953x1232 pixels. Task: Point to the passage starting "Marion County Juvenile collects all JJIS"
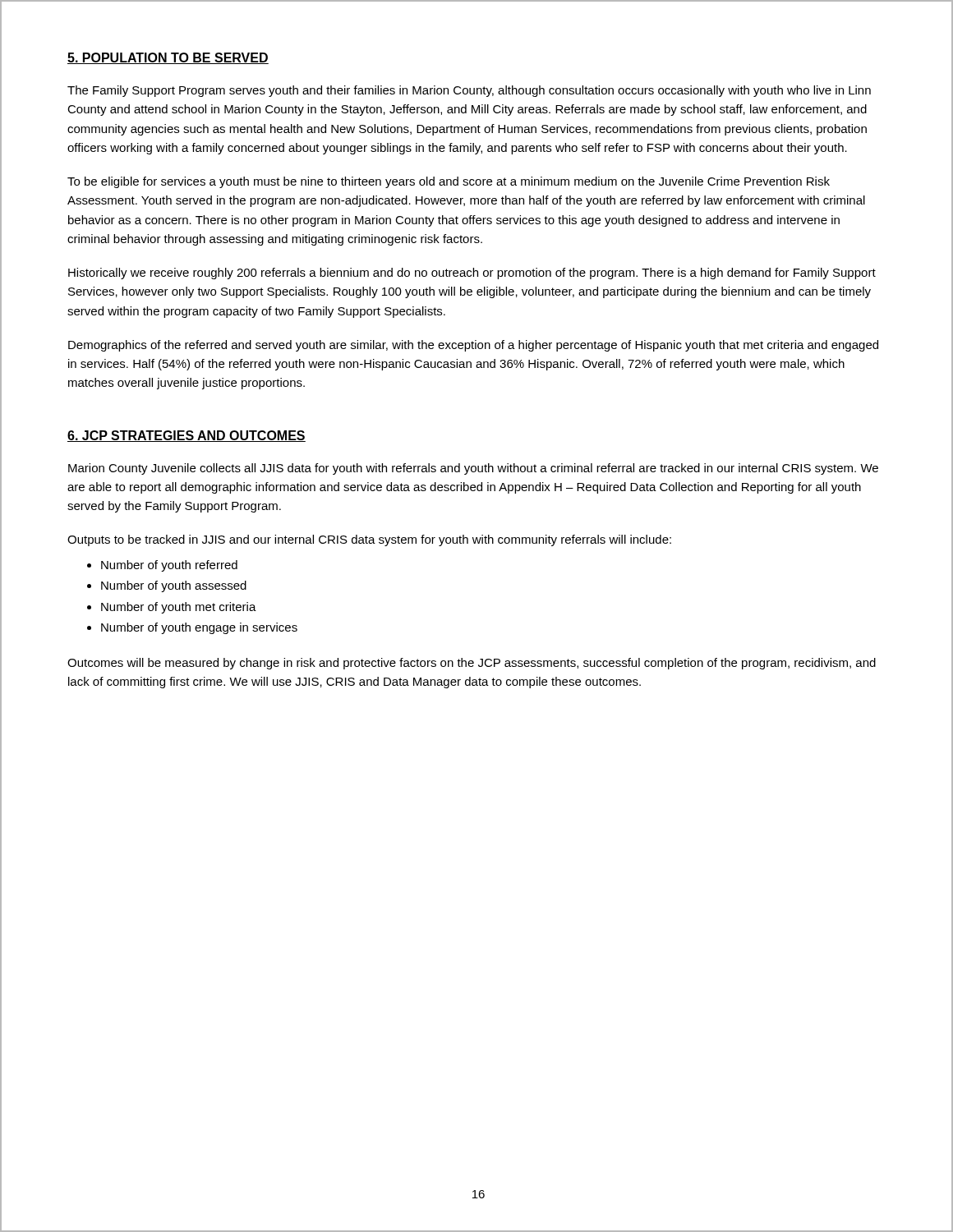[x=473, y=486]
